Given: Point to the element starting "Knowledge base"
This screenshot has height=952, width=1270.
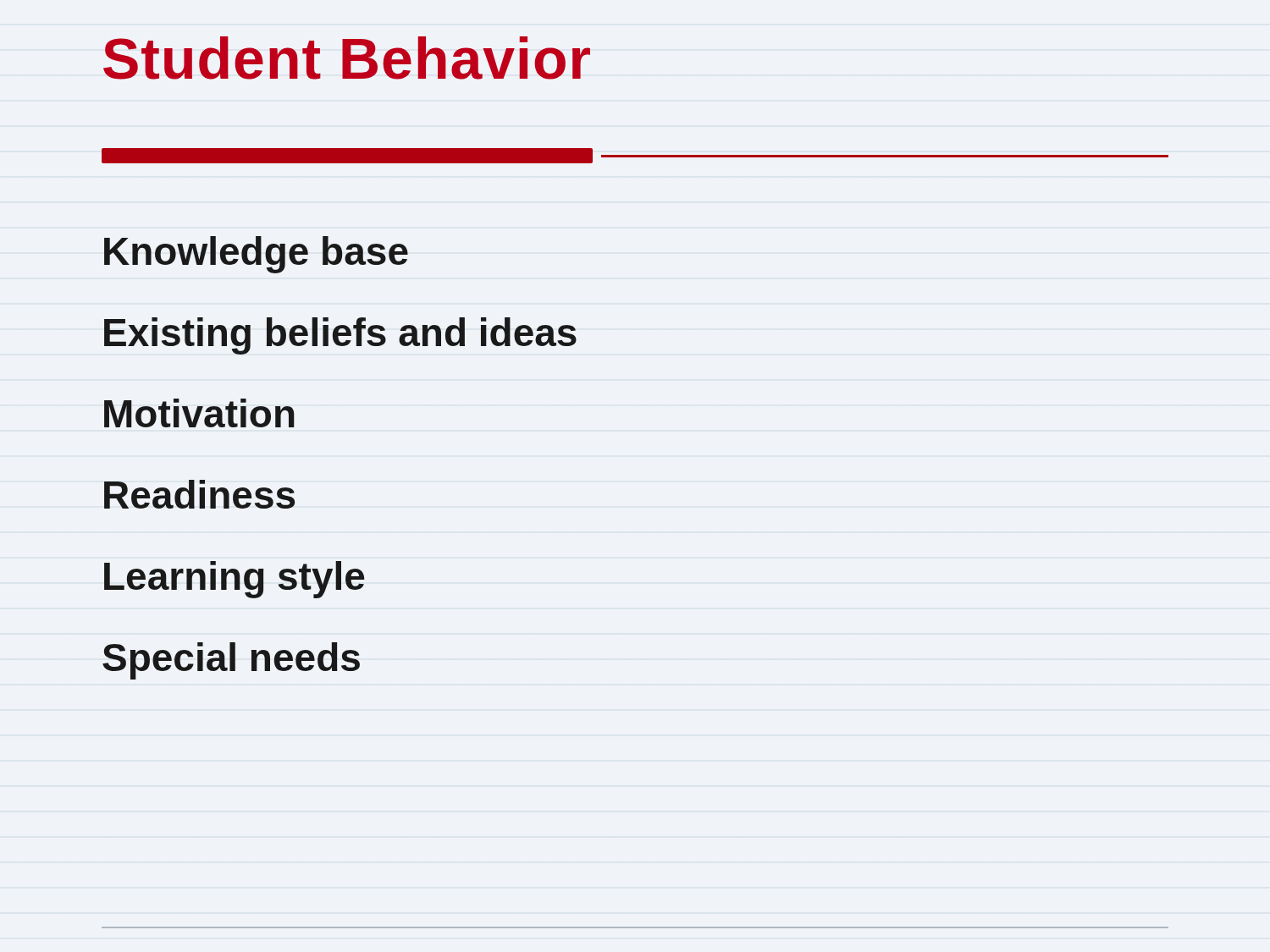Looking at the screenshot, I should click(x=255, y=251).
